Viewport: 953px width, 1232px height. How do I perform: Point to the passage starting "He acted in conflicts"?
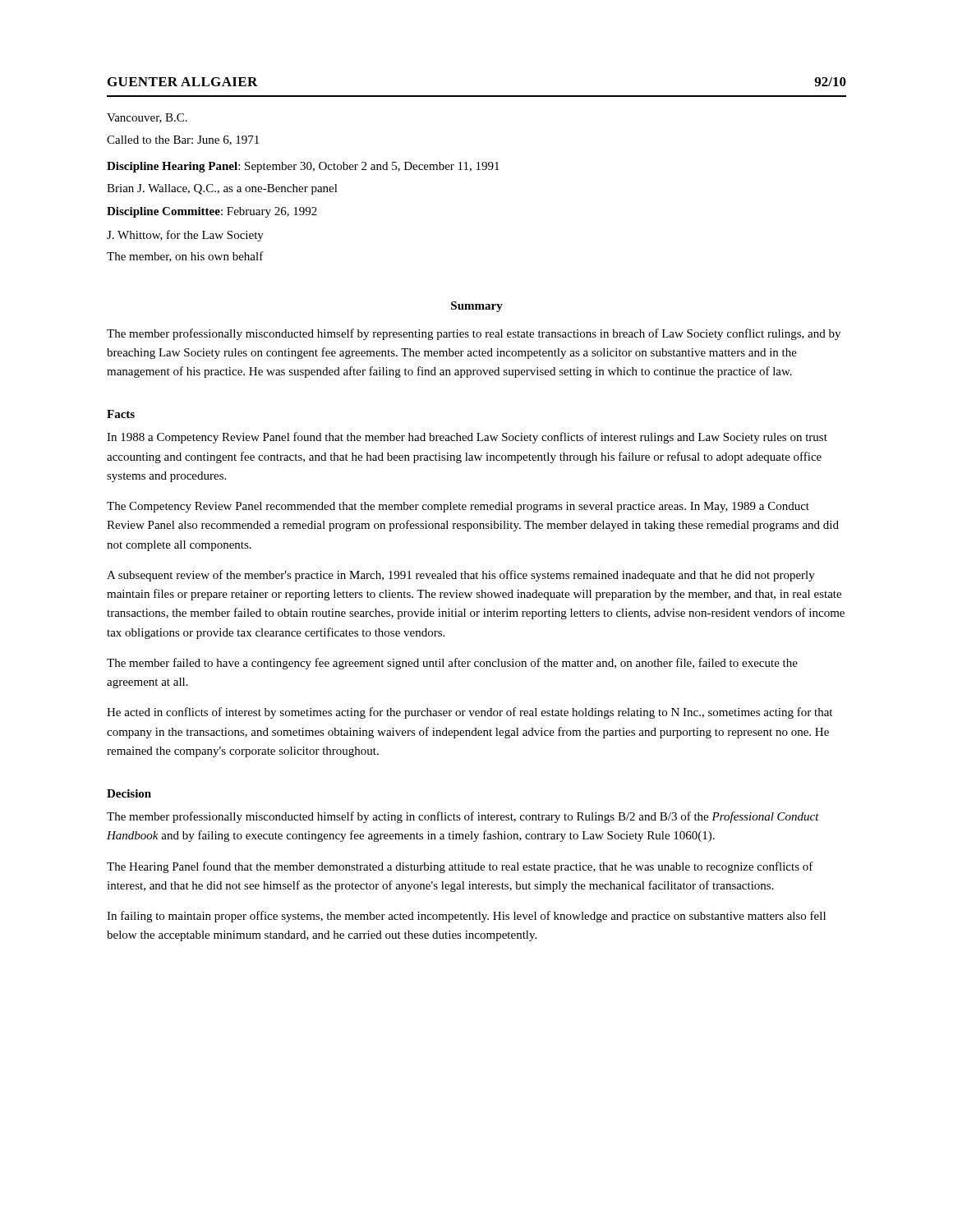470,731
